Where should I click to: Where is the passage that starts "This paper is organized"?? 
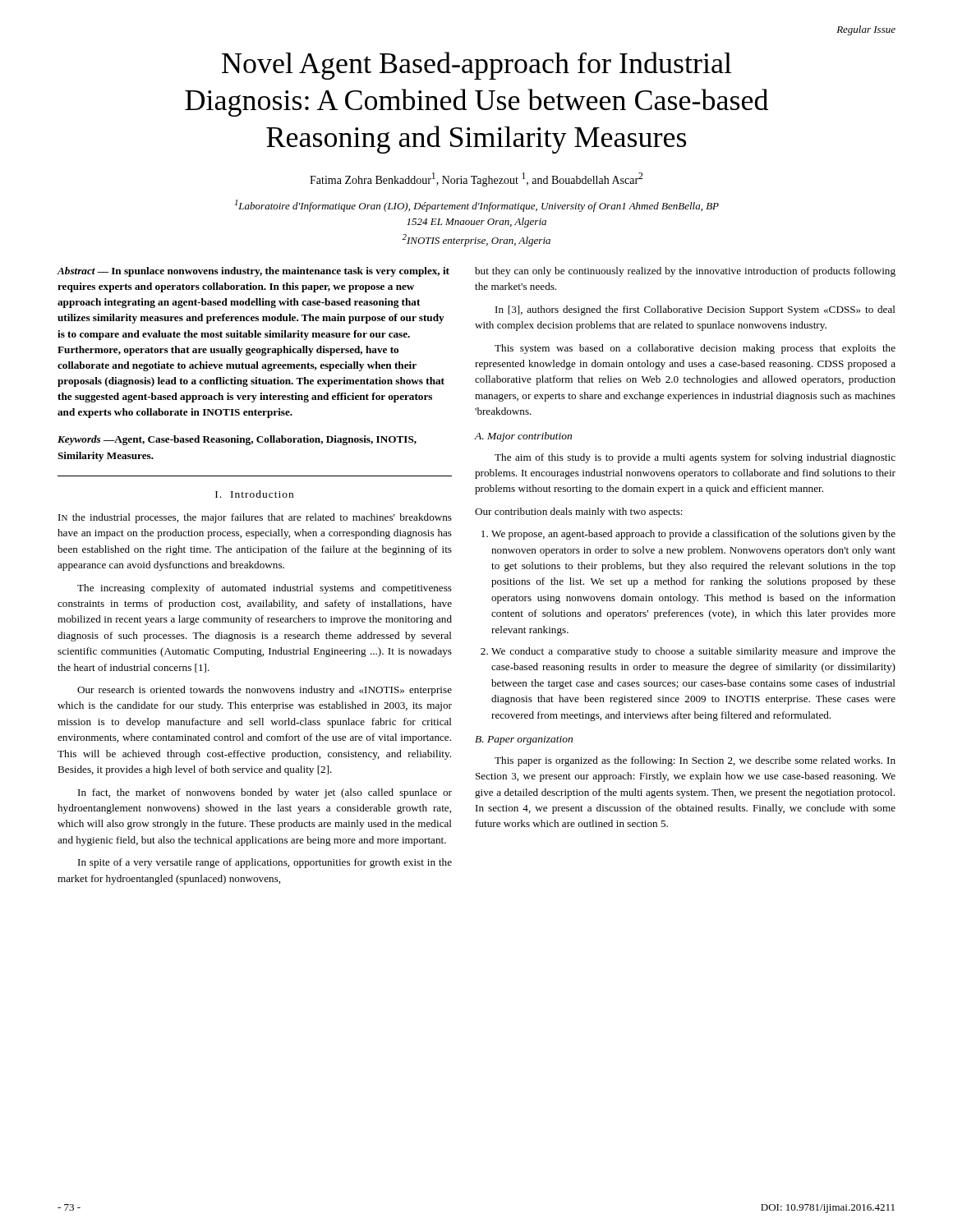pyautogui.click(x=685, y=792)
